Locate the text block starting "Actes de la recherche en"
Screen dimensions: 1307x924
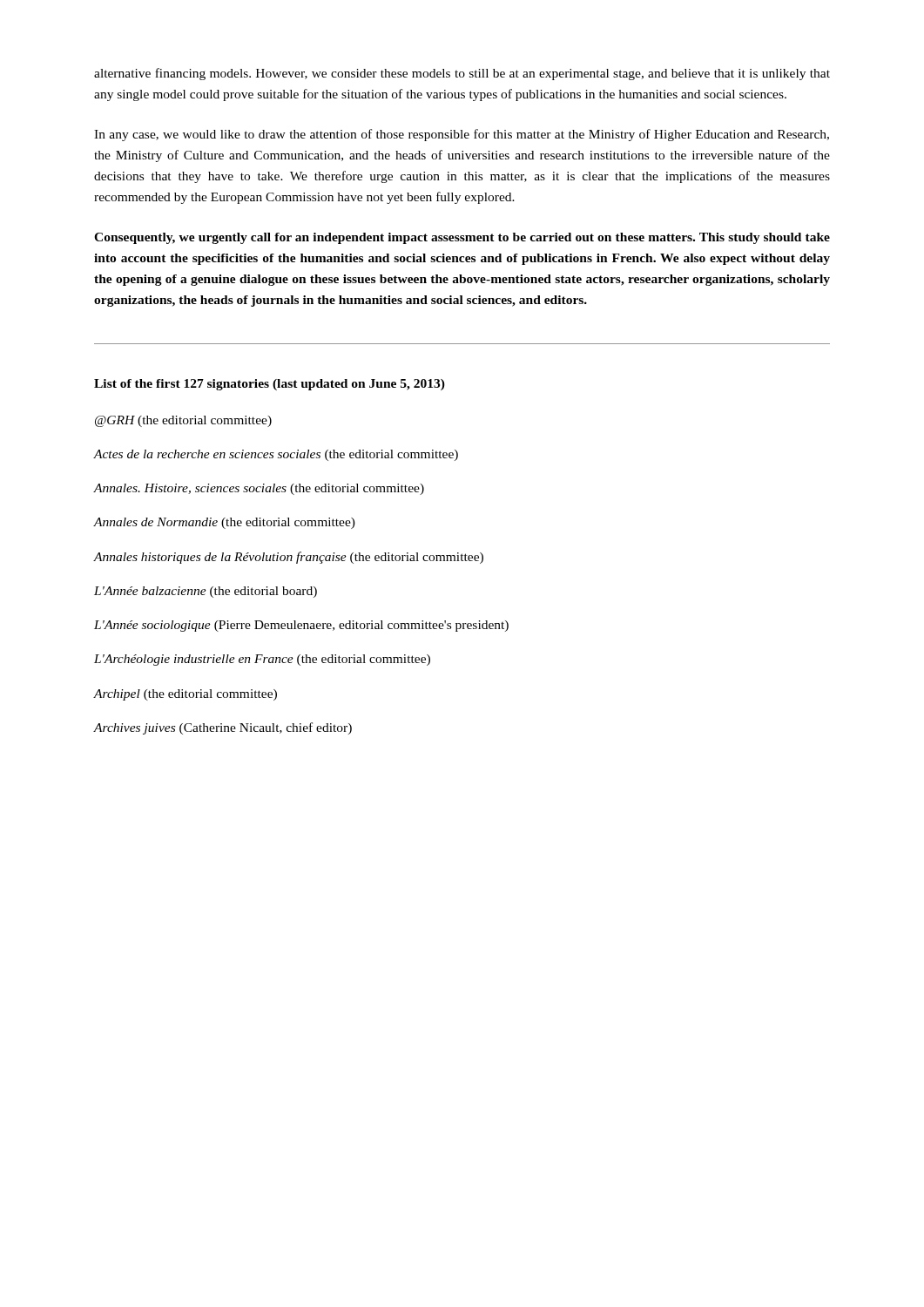coord(276,453)
